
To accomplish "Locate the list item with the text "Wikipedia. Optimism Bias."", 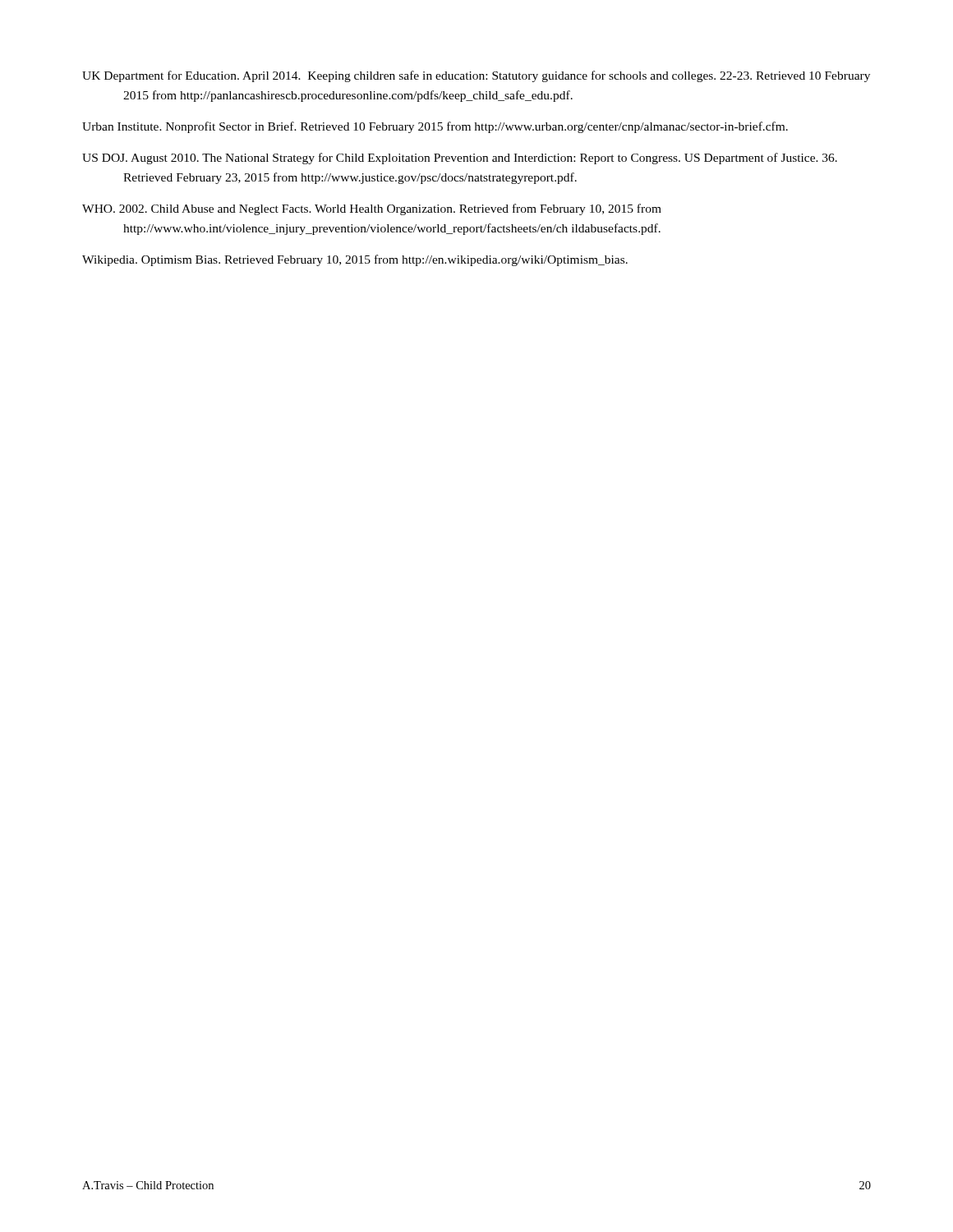I will click(355, 259).
